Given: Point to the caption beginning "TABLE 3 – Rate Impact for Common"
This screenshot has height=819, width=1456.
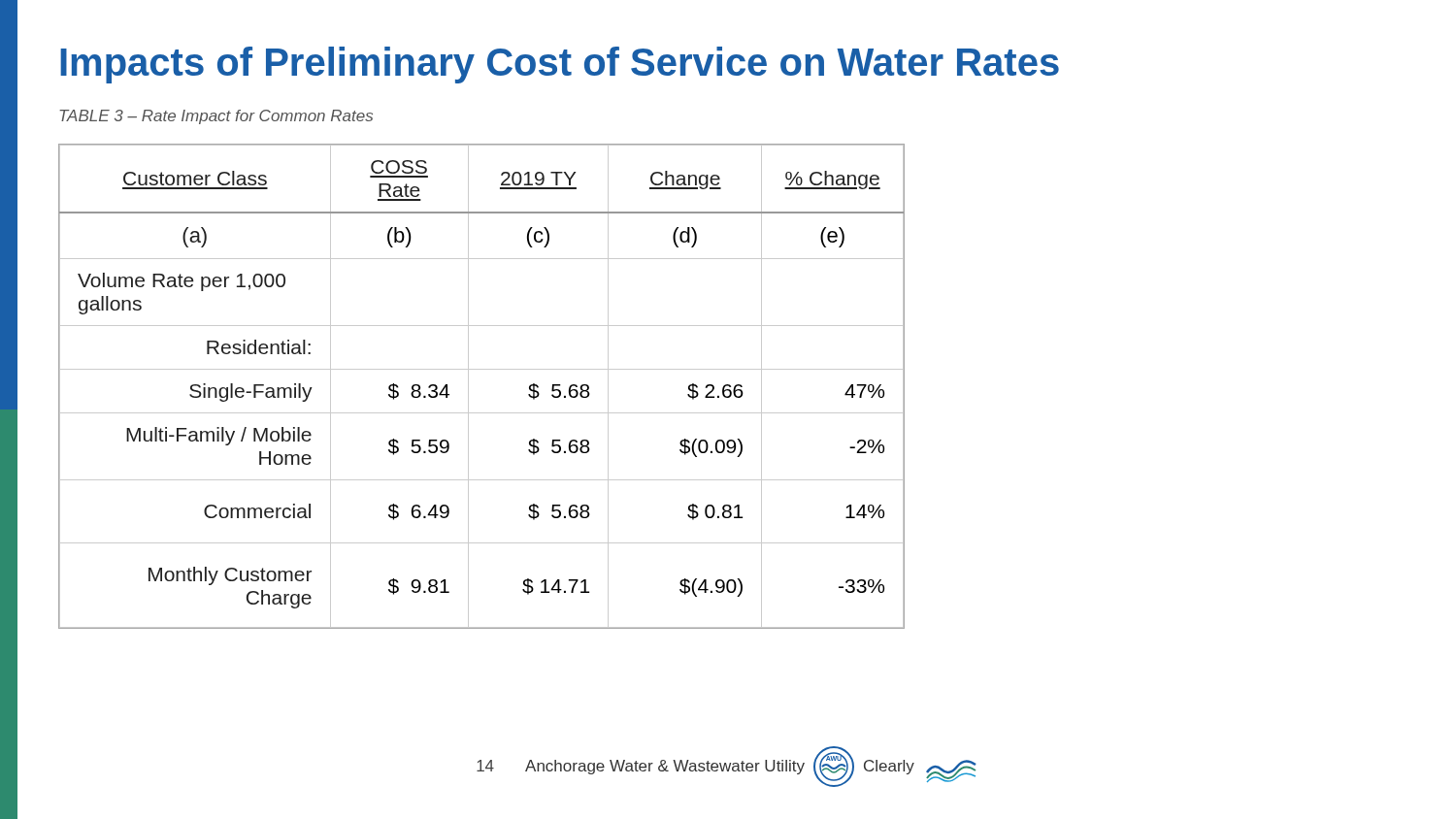Looking at the screenshot, I should [216, 117].
